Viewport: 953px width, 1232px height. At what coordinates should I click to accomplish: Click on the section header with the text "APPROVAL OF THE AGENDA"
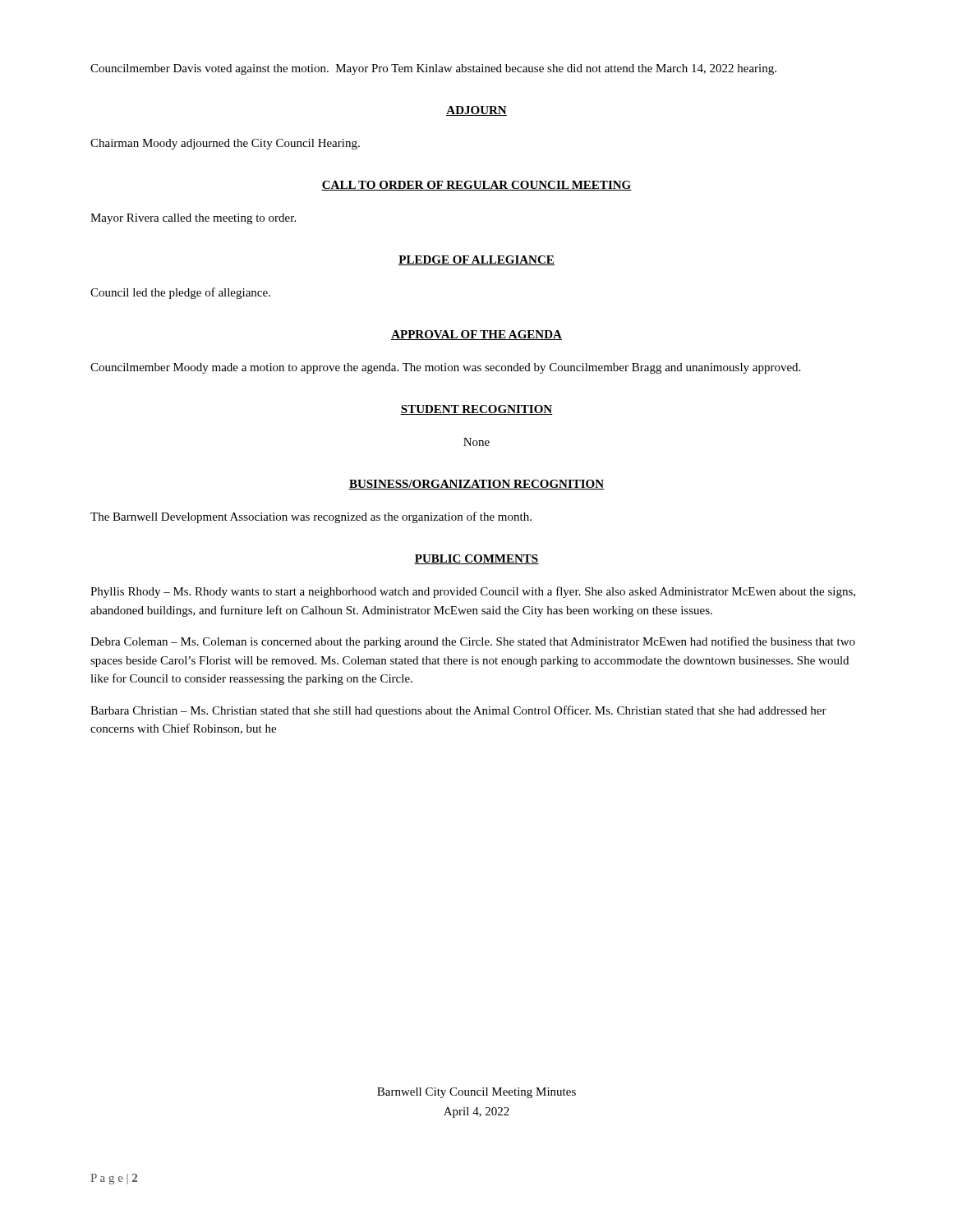coord(476,334)
